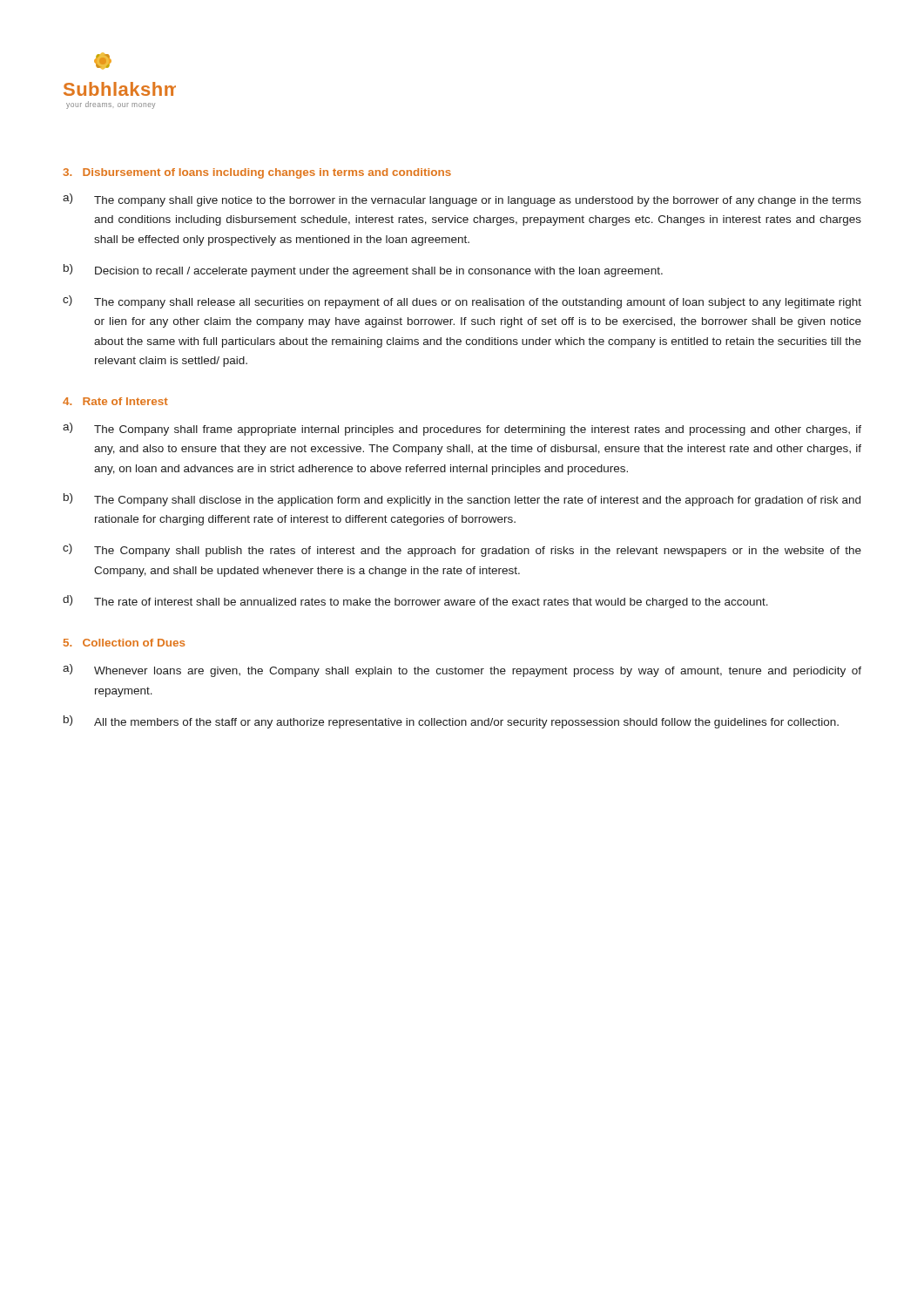Point to the element starting "b) Decision to recall / accelerate payment under"
This screenshot has width=924, height=1307.
[462, 271]
